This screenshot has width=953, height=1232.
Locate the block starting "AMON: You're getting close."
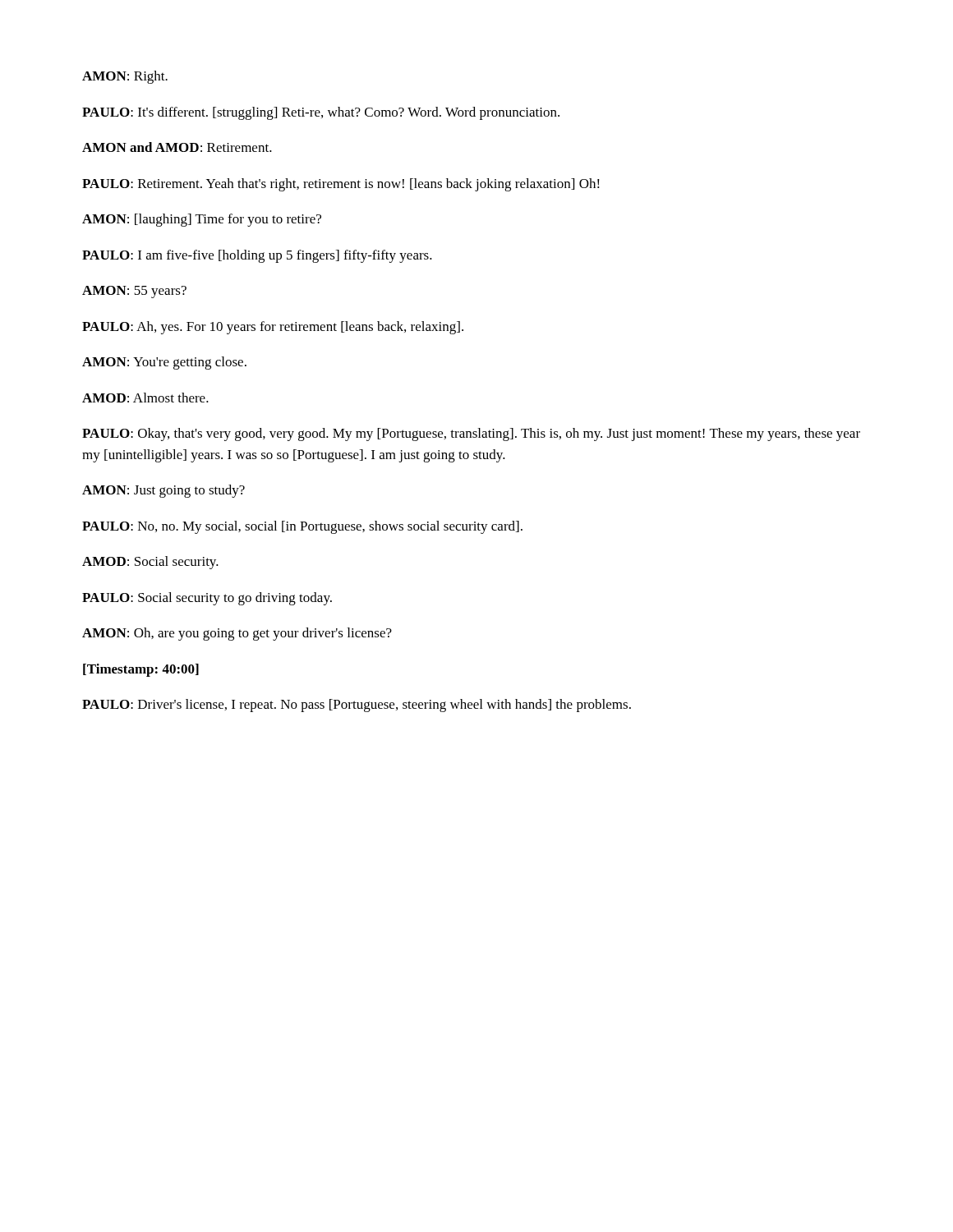pos(165,362)
